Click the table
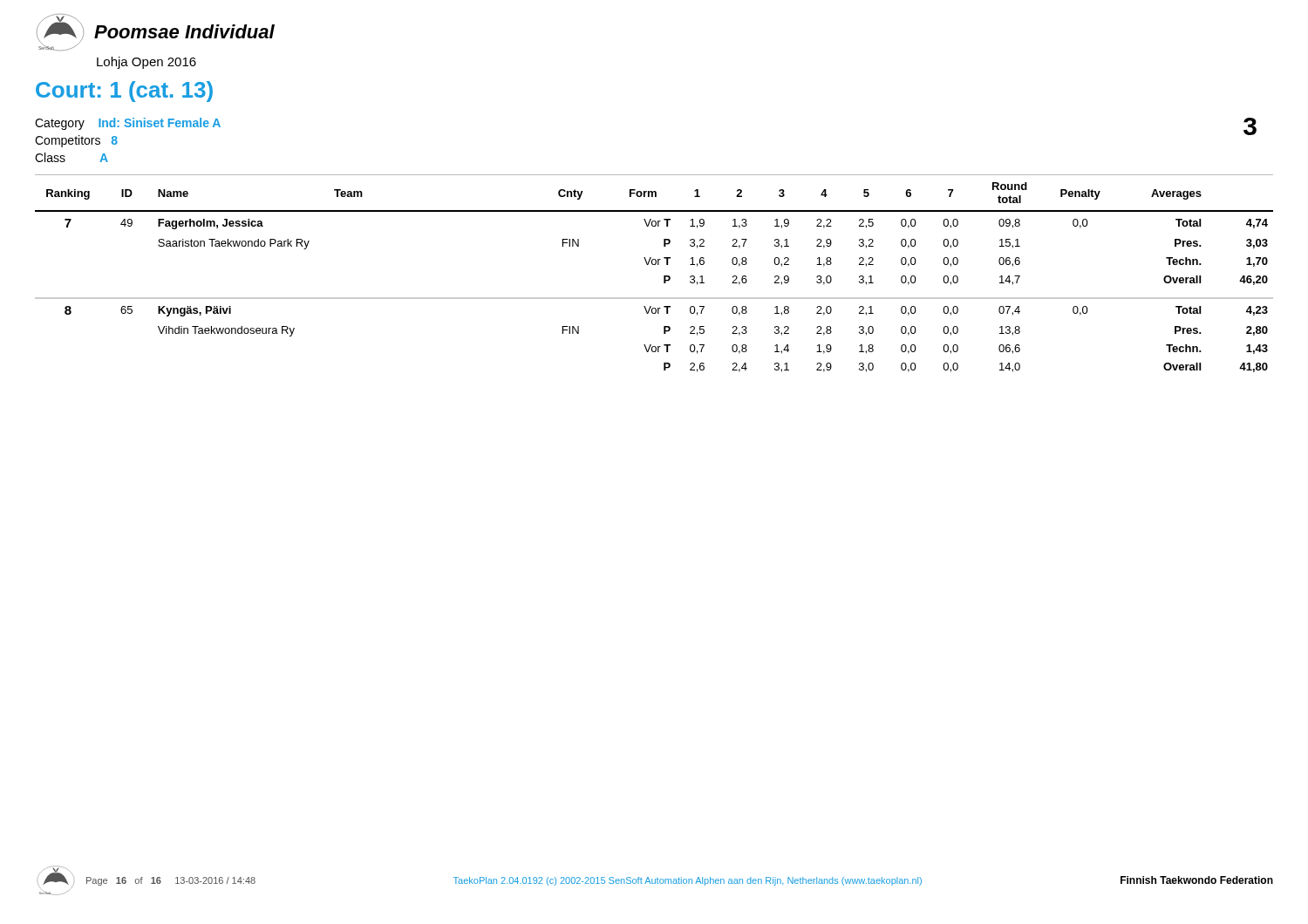1308x924 pixels. pyautogui.click(x=654, y=275)
